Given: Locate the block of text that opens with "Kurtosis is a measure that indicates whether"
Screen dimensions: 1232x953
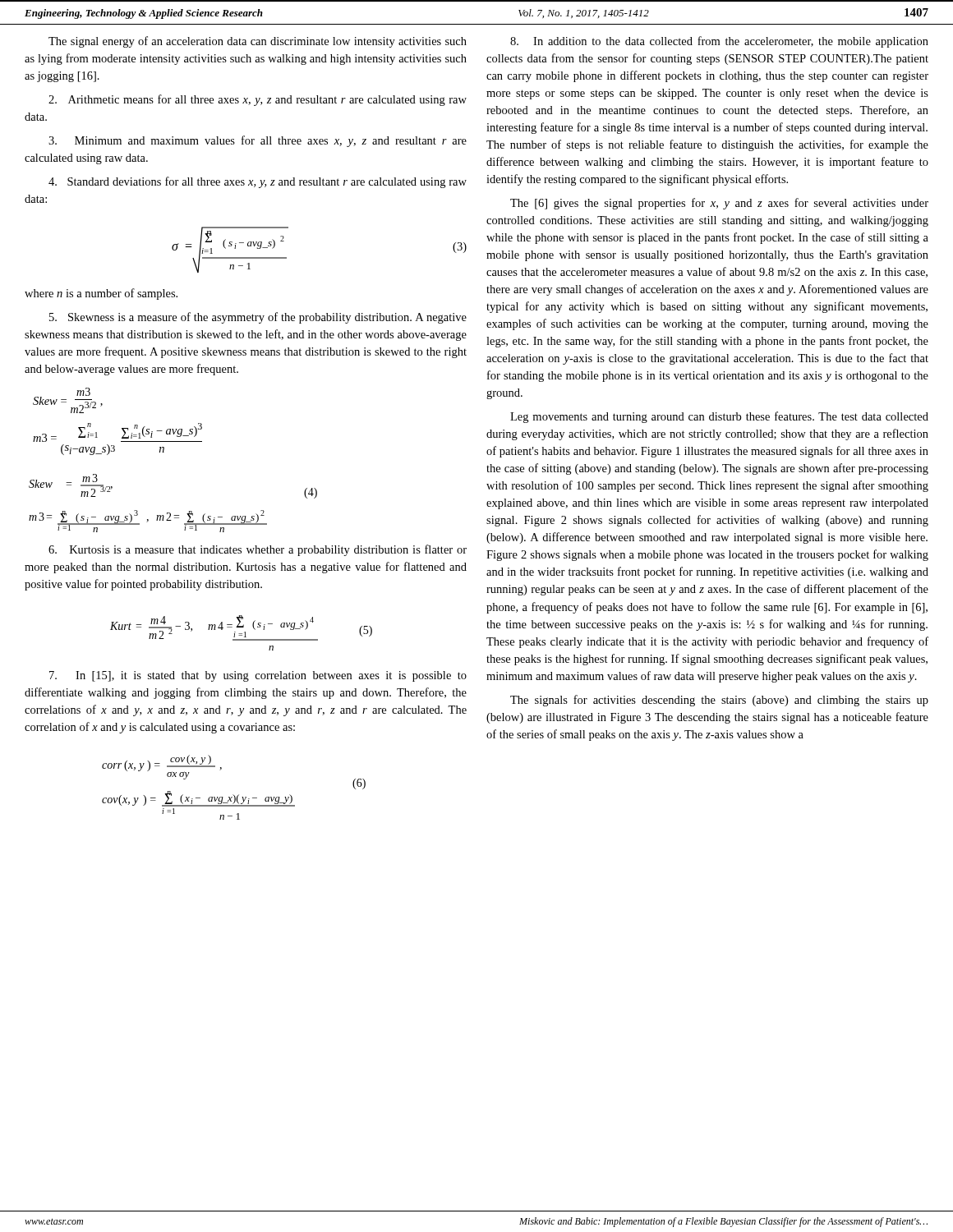Looking at the screenshot, I should [x=246, y=567].
